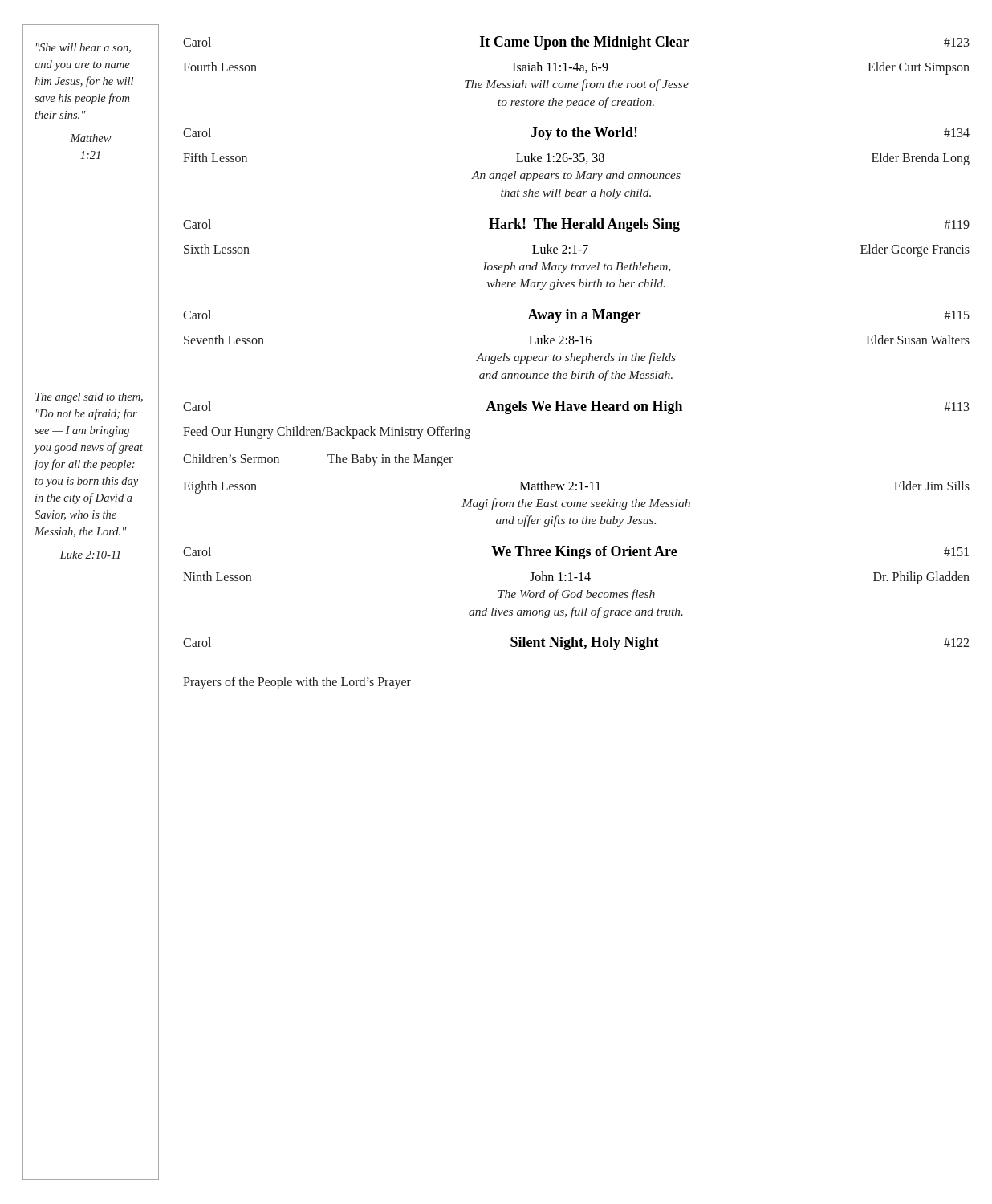Point to the block starting "Prayers of the People with the Lord’s"

pos(297,682)
